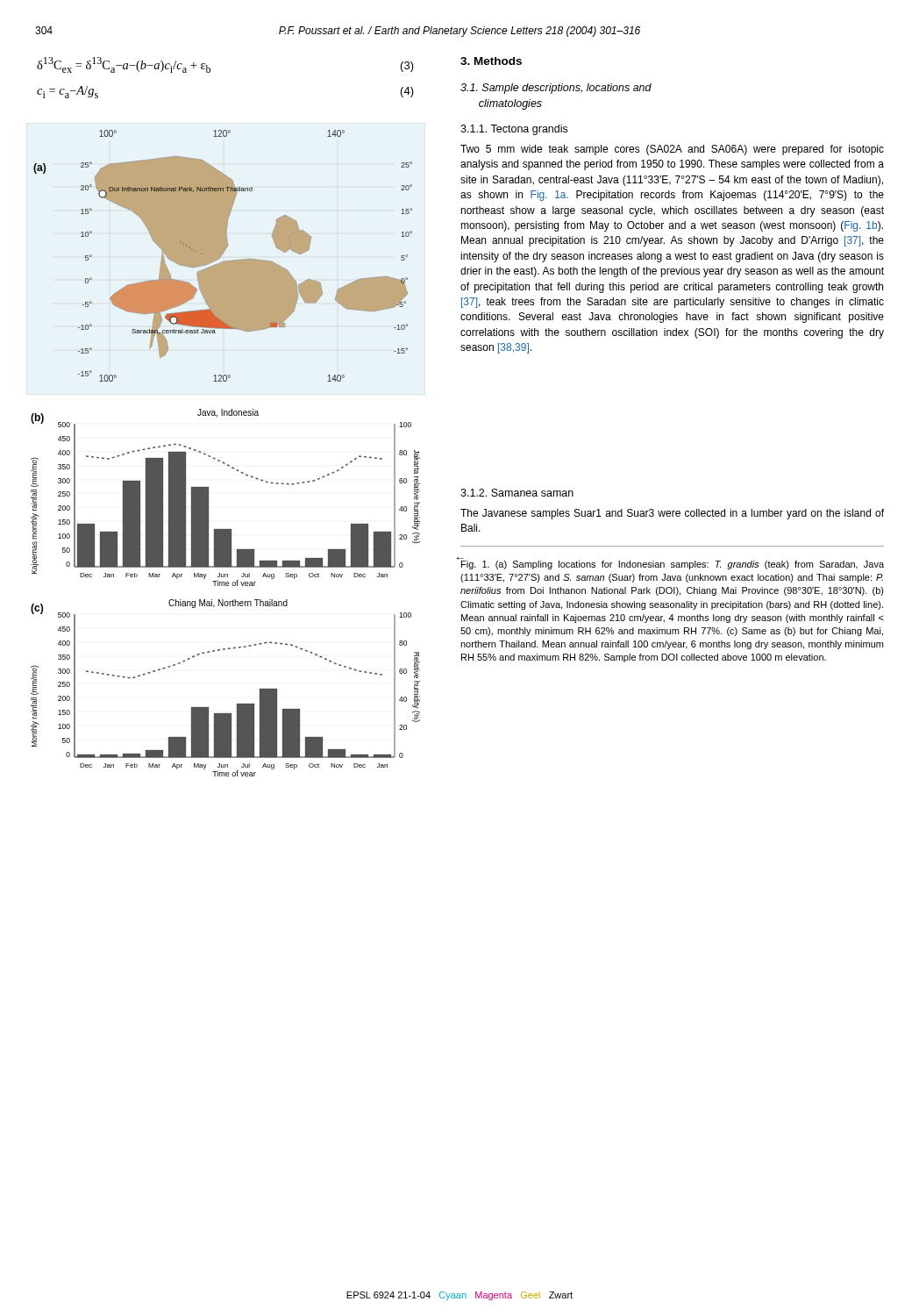Viewport: 919px width, 1316px height.
Task: Navigate to the text block starting "Fig. 1. (a) Sampling"
Action: point(672,611)
